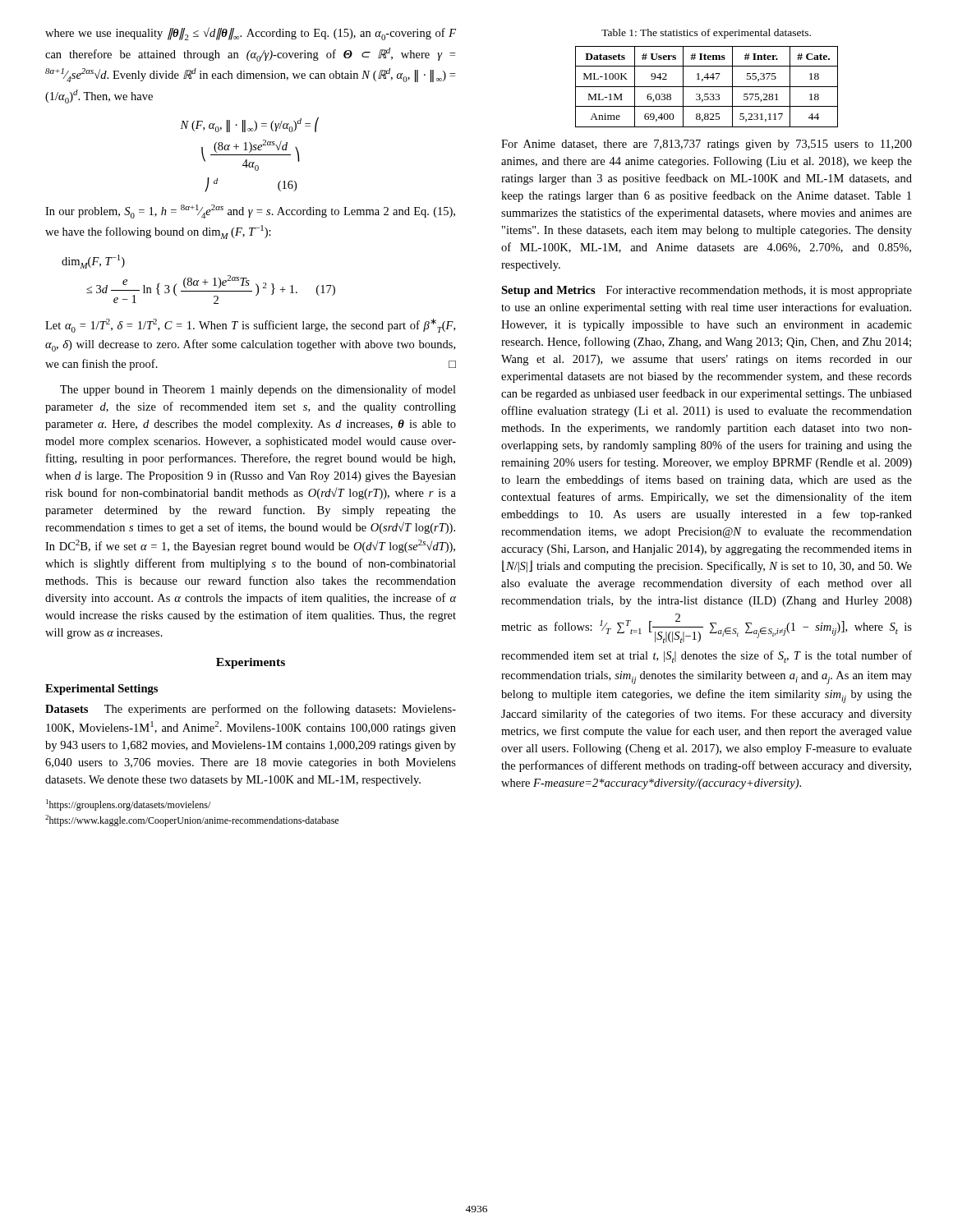
Task: Select the passage starting "dimM(F, T−1) ≤ 3d e e −"
Action: (199, 280)
